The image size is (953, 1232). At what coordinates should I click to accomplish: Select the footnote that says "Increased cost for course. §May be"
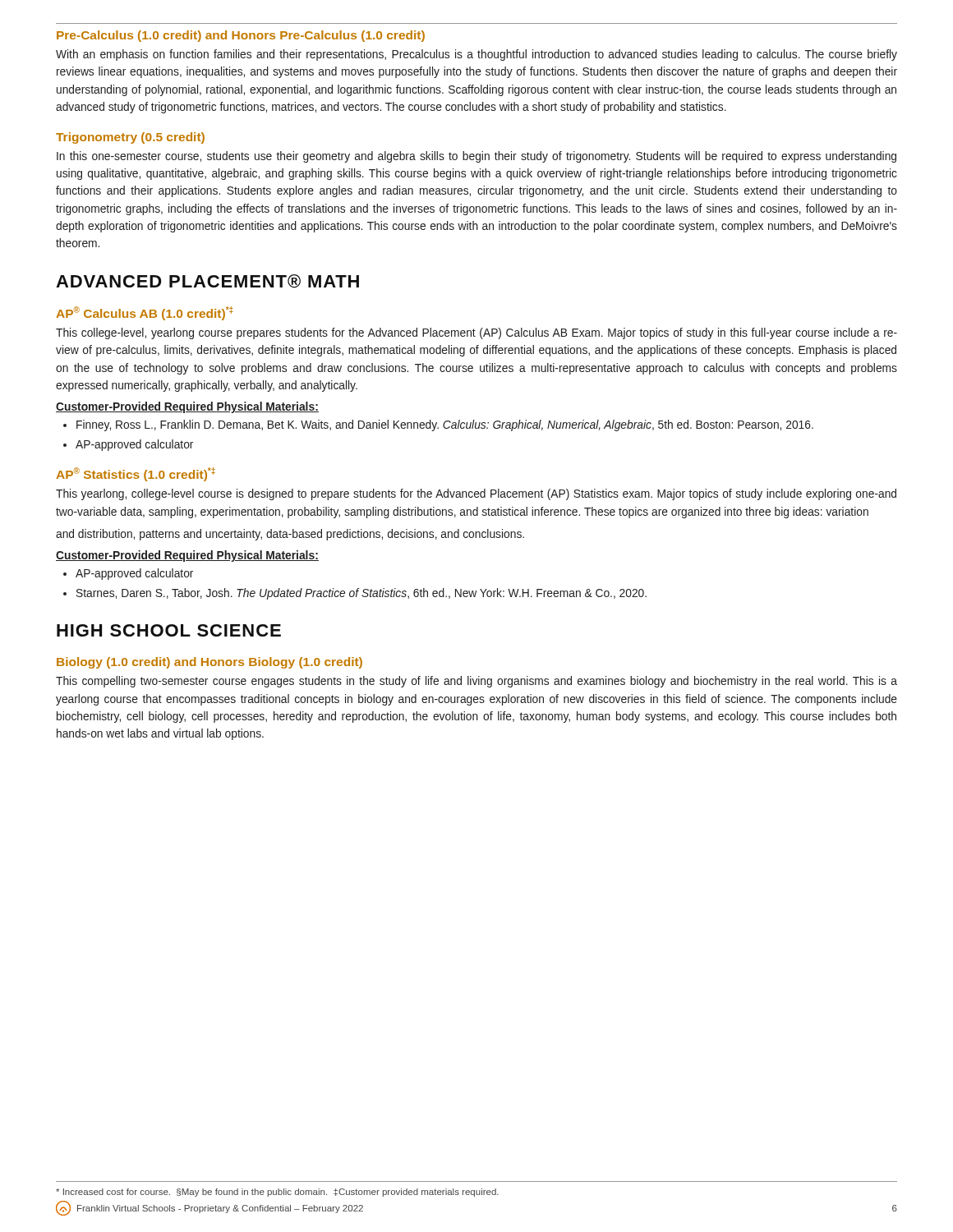pyautogui.click(x=476, y=1192)
